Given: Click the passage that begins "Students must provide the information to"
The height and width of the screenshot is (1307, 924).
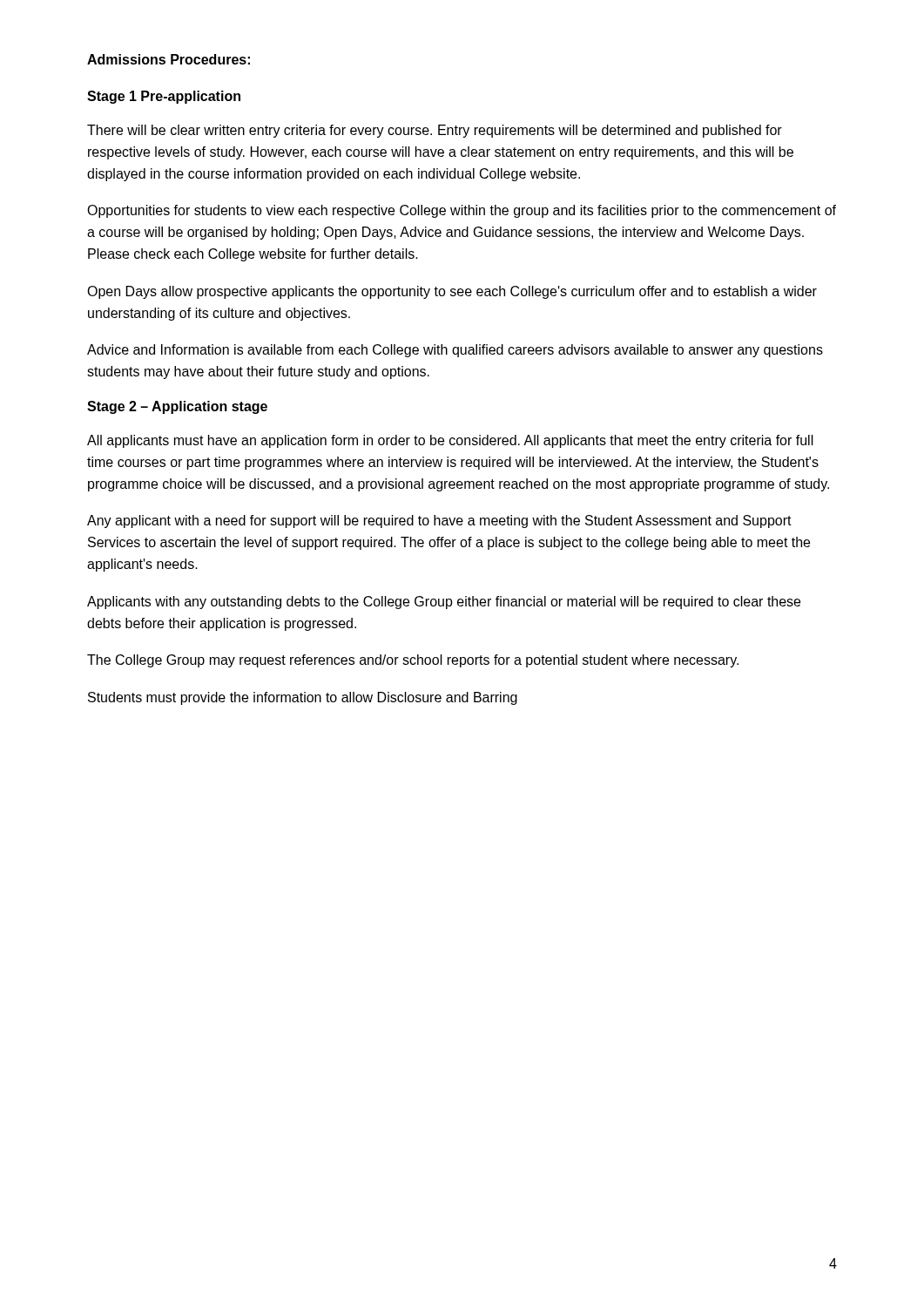Looking at the screenshot, I should pos(302,698).
